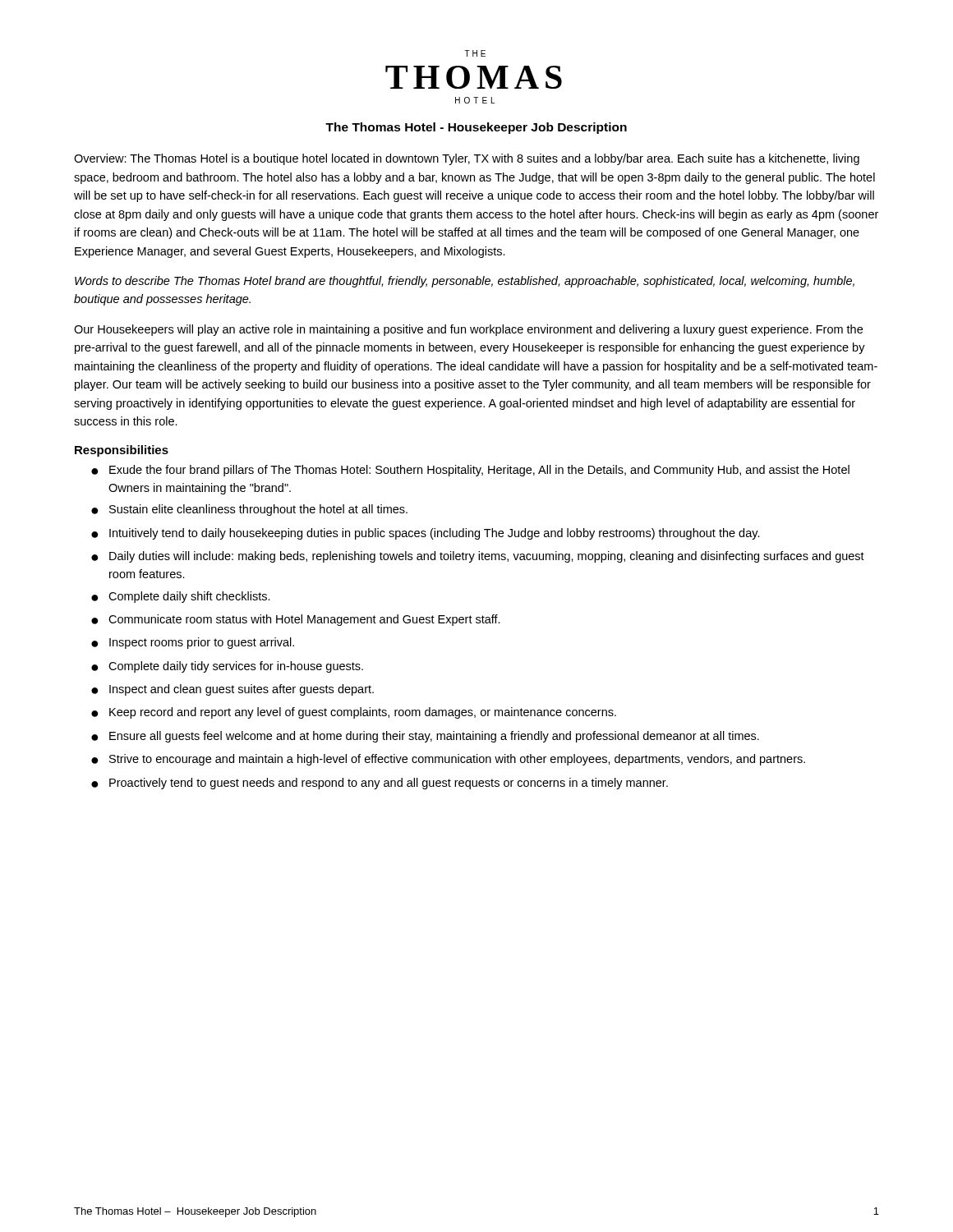953x1232 pixels.
Task: Select the region starting "● Ensure all"
Action: tap(485, 737)
